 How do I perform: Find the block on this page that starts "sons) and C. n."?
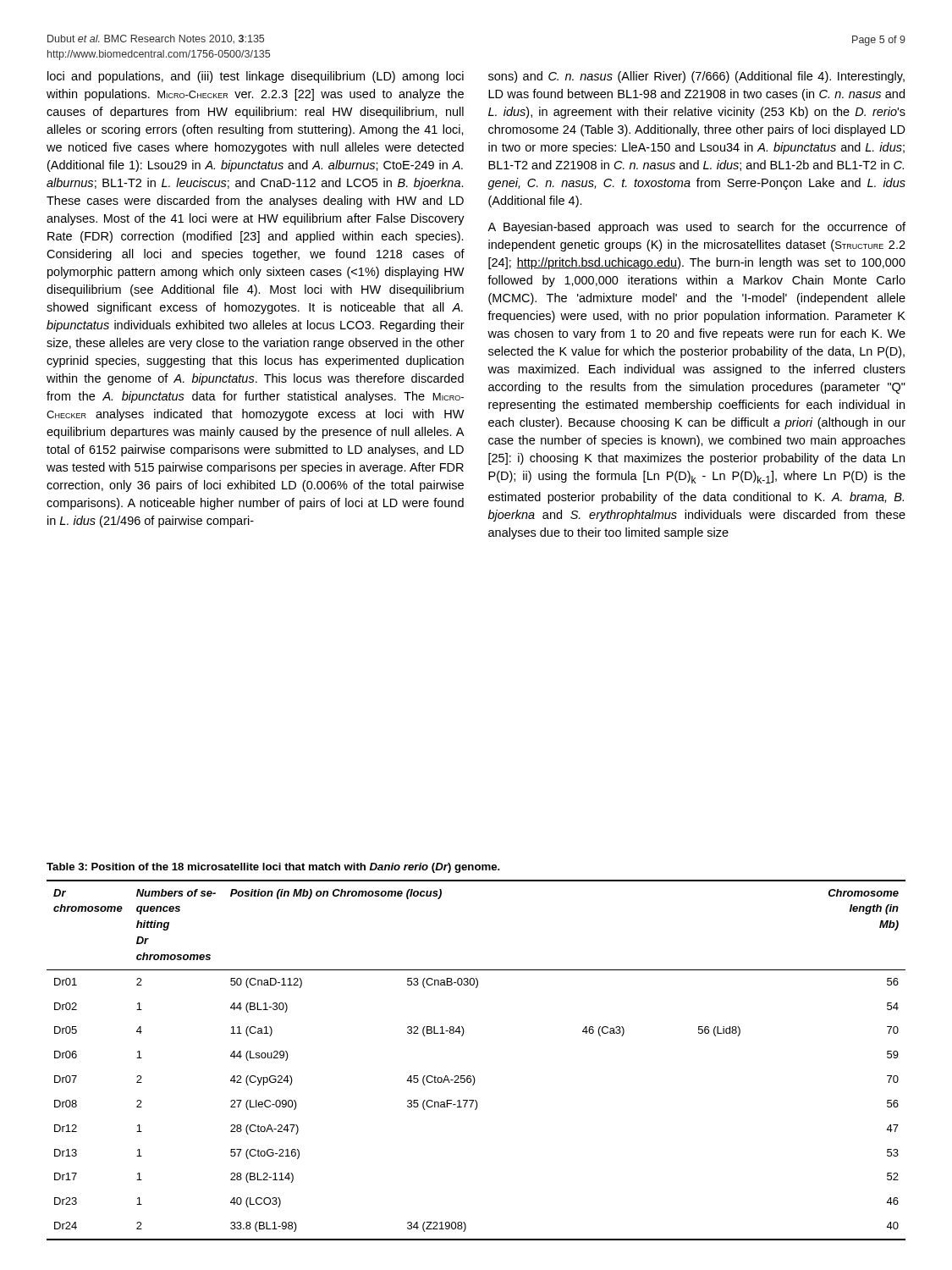(x=697, y=305)
